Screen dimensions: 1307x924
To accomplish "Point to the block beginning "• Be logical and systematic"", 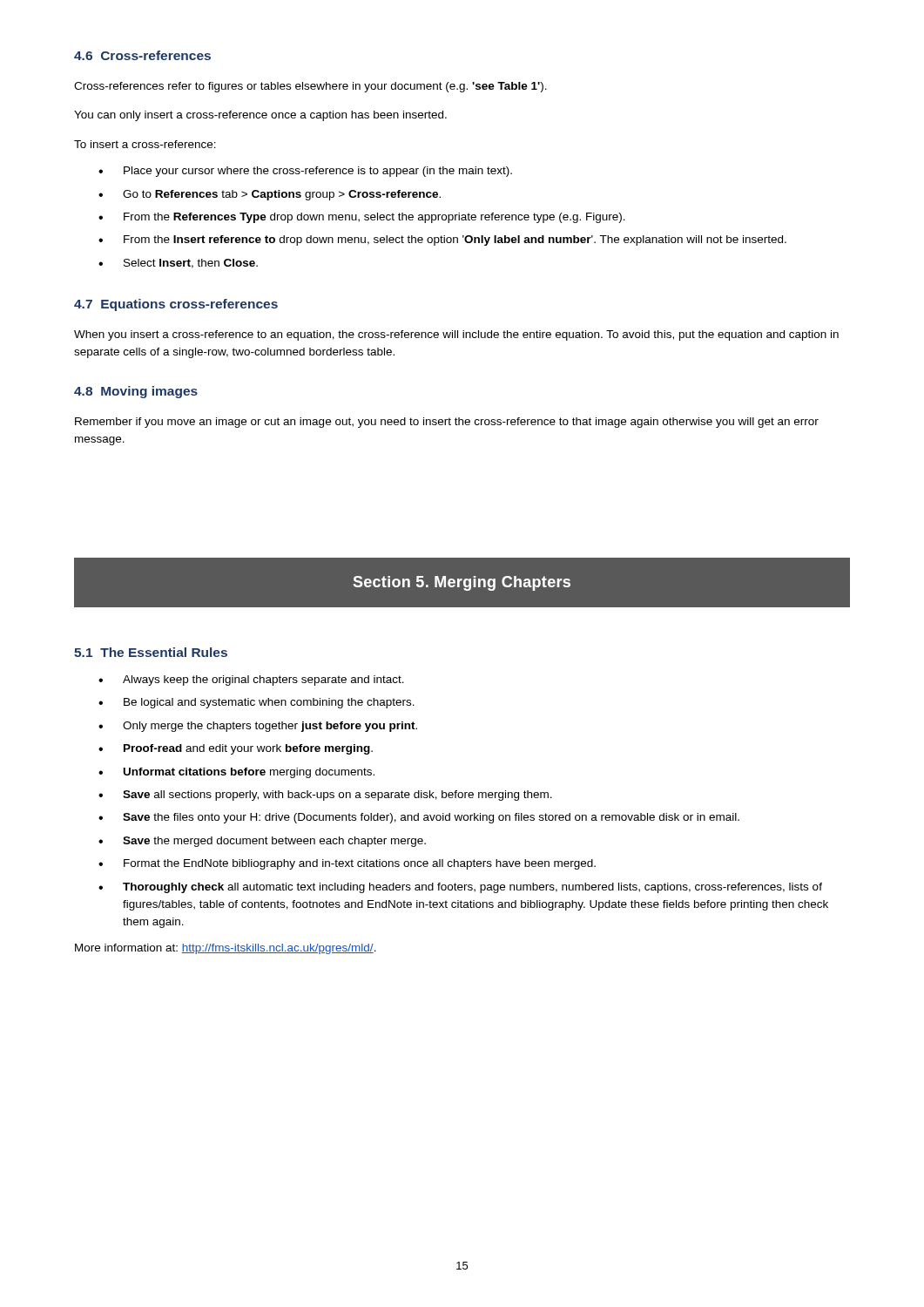I will tap(256, 703).
